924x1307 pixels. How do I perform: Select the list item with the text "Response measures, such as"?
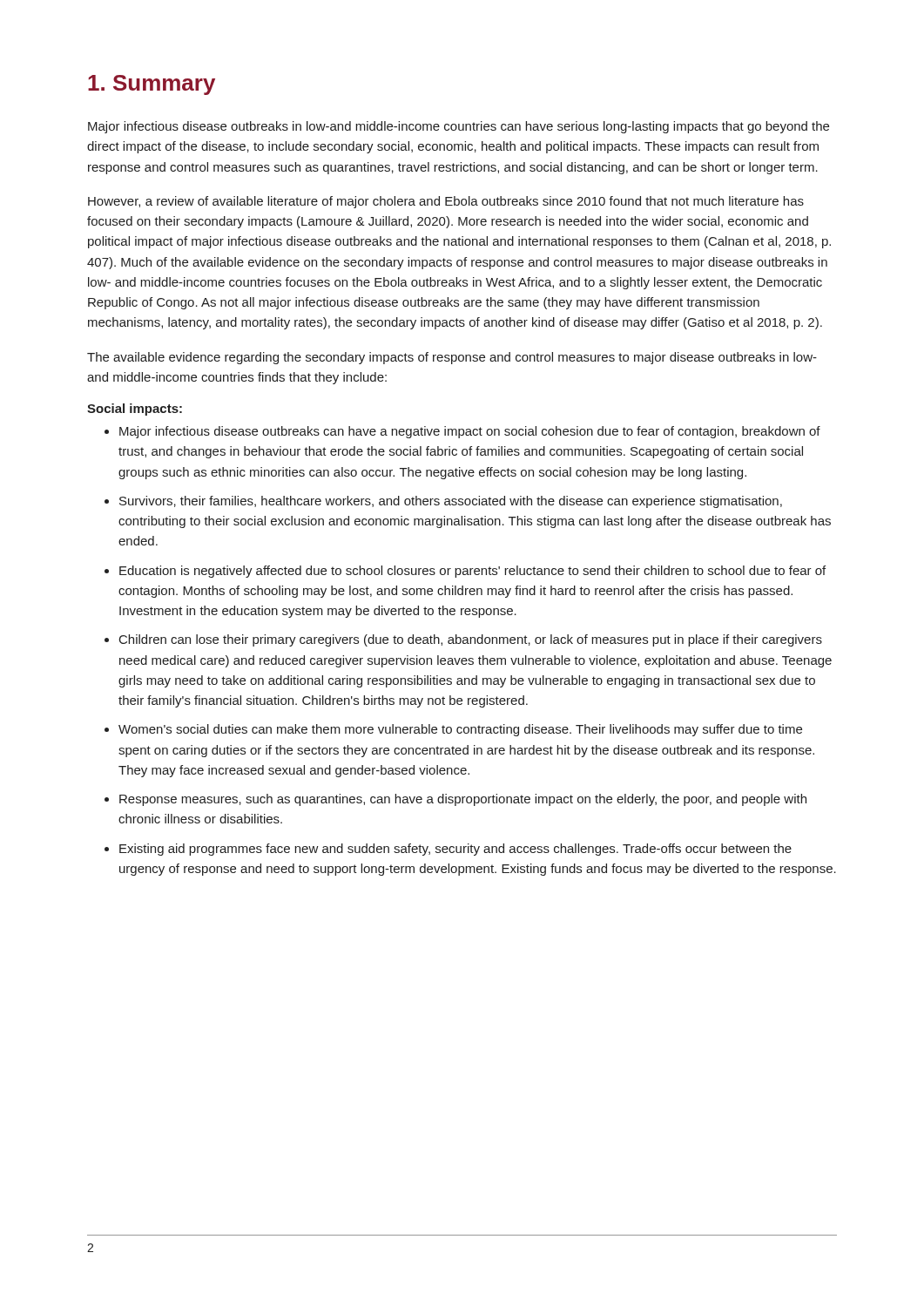pyautogui.click(x=463, y=809)
